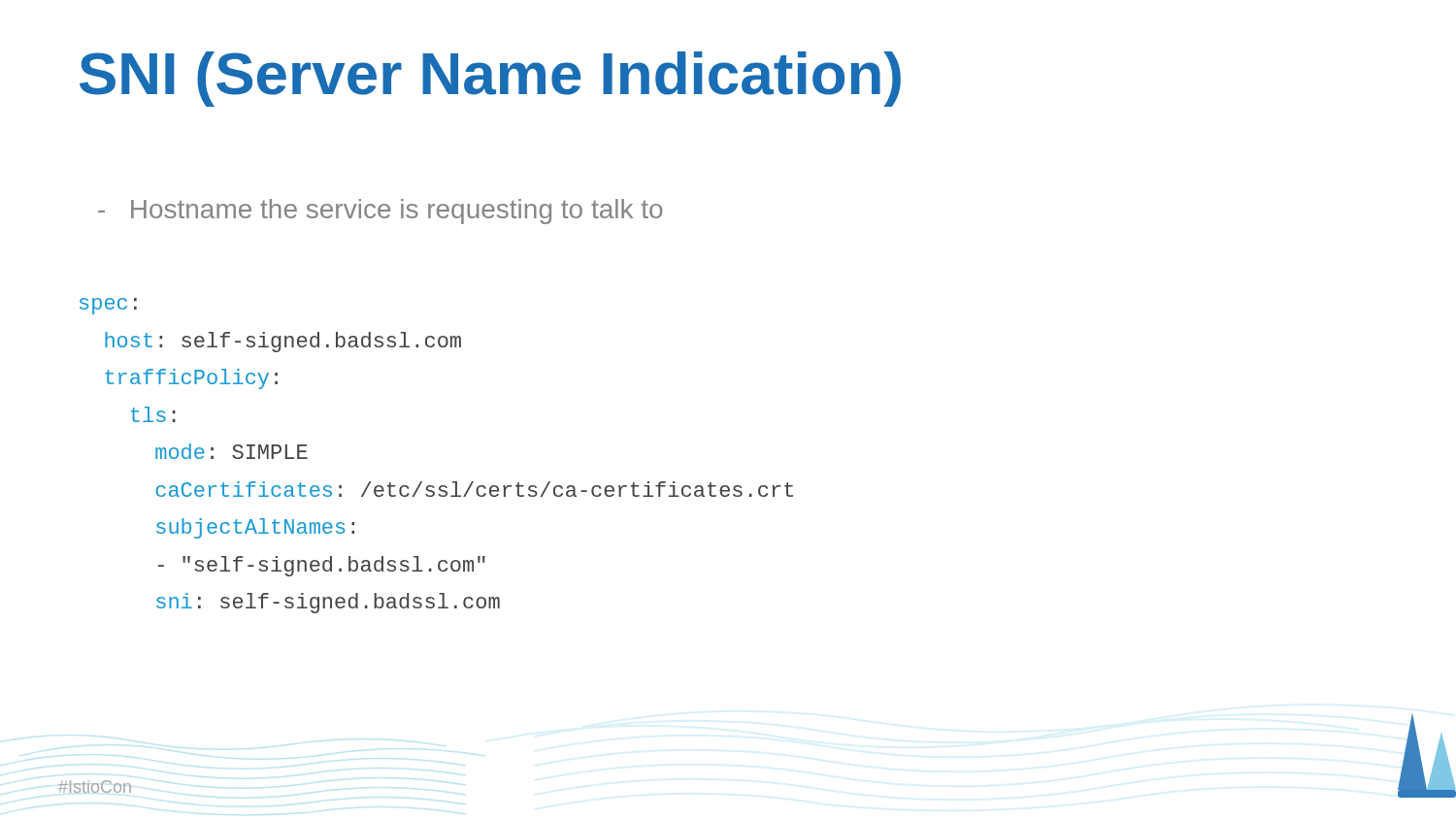Find the block on this page that starts "spec: host: self-signed.badssl.com trafficPolicy: tls: mode: SIMPLE caCertificates:"
Viewport: 1456px width, 819px height.
click(108, 306)
